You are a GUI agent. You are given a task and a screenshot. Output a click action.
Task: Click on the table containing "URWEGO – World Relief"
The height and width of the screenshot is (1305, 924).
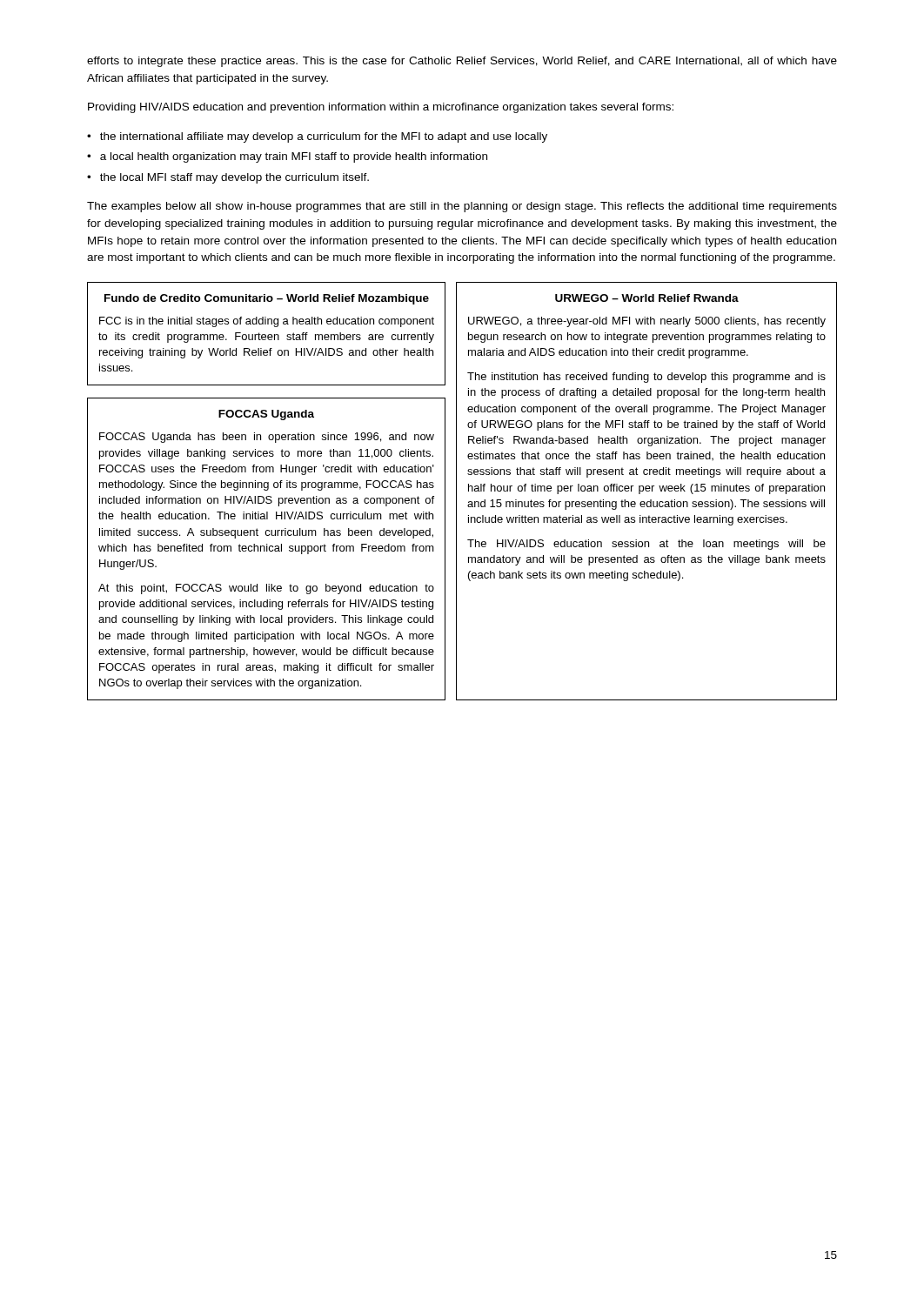coord(646,491)
